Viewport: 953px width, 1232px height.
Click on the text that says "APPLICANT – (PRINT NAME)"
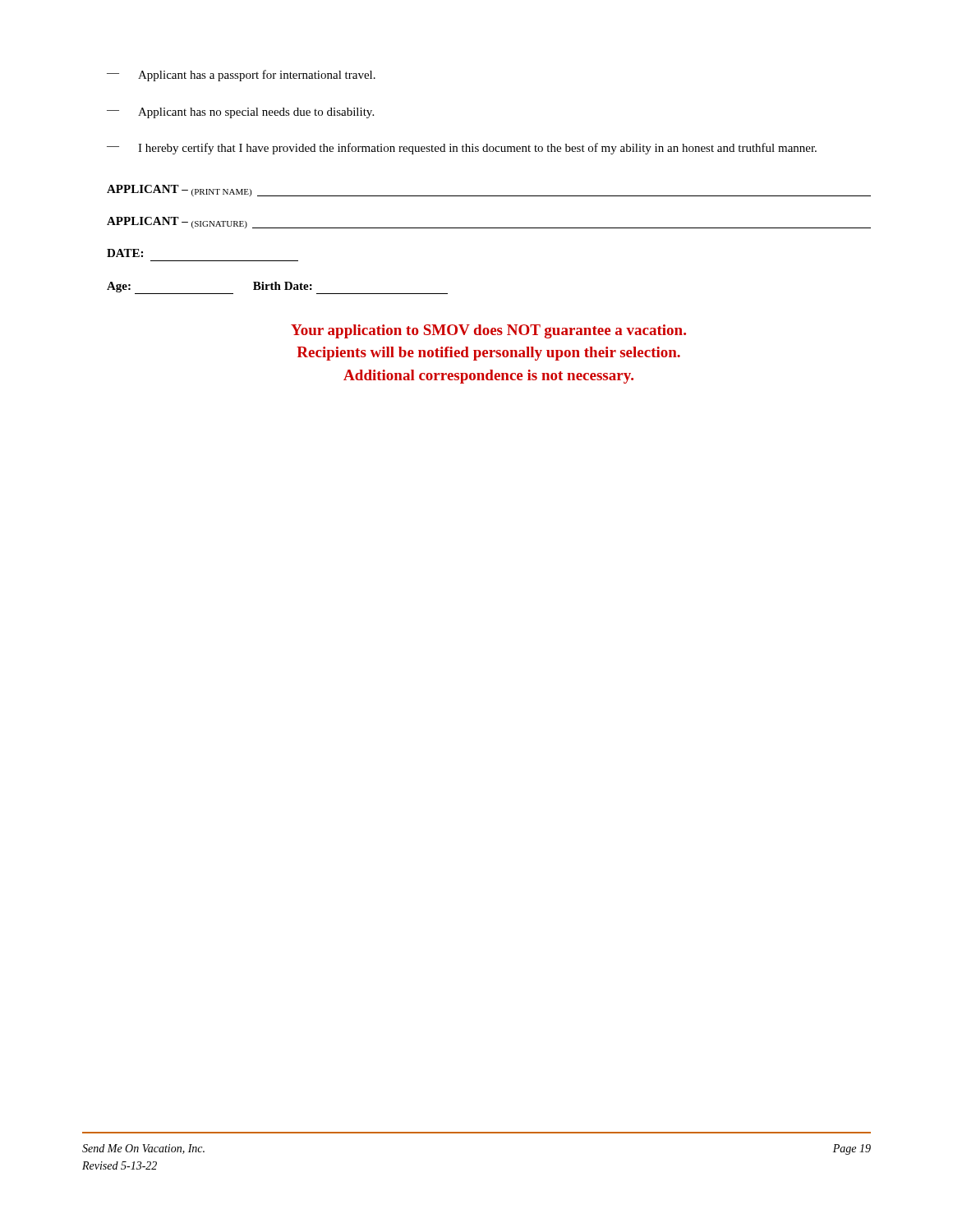point(489,189)
